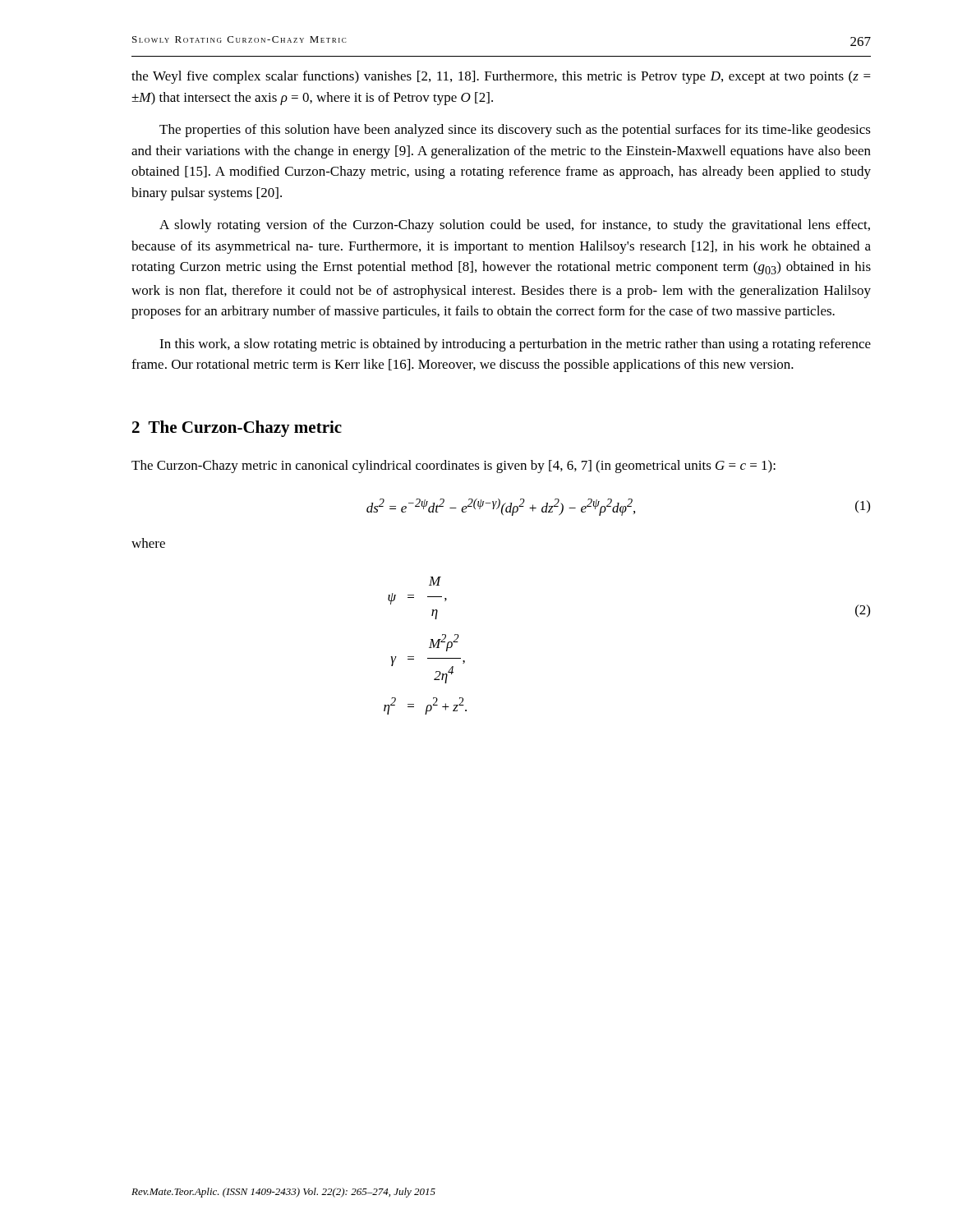Click the passage that begins "The Curzon-Chazy metric"
Screen dimensions: 1232x953
(x=501, y=466)
